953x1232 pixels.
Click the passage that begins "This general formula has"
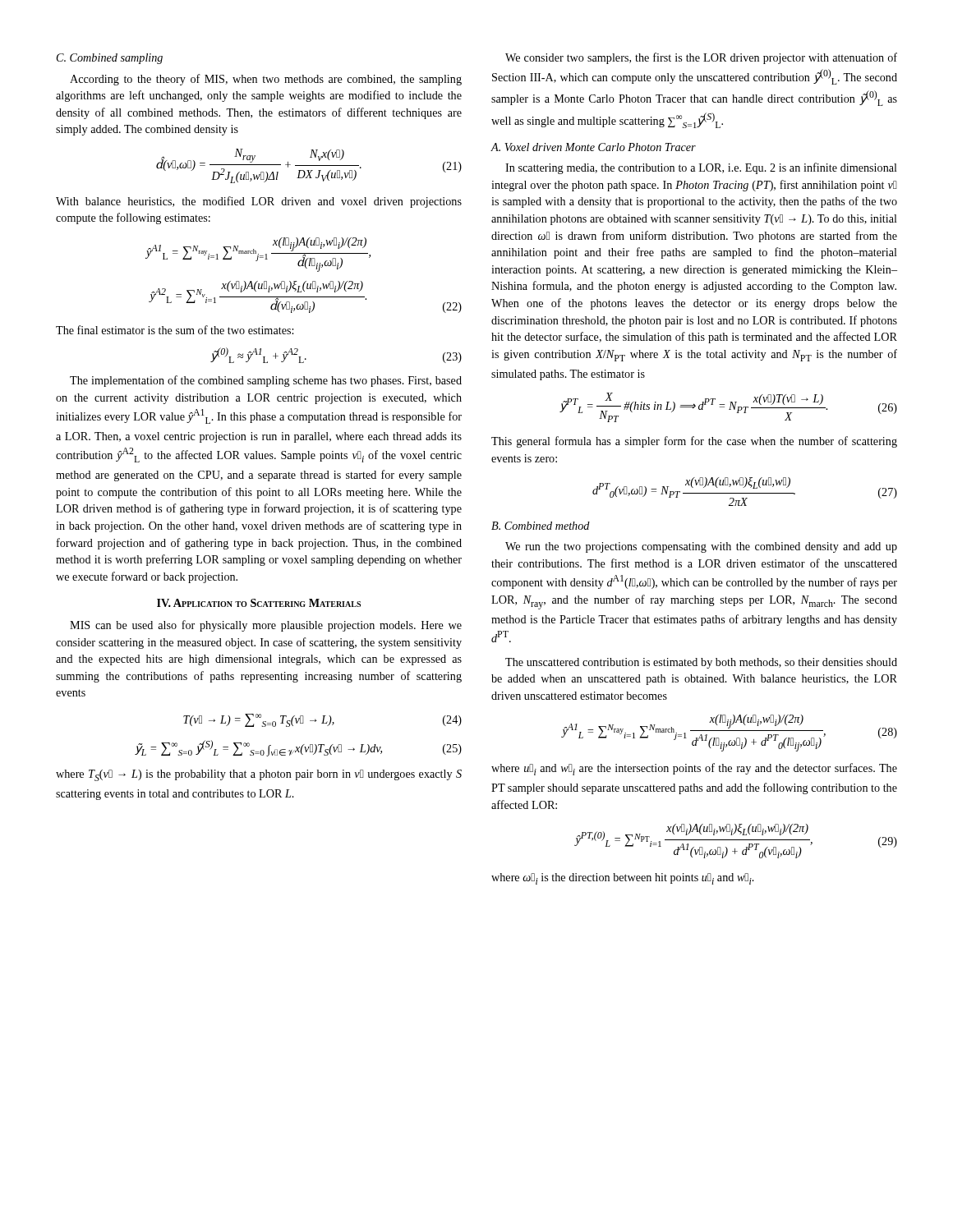coord(694,449)
